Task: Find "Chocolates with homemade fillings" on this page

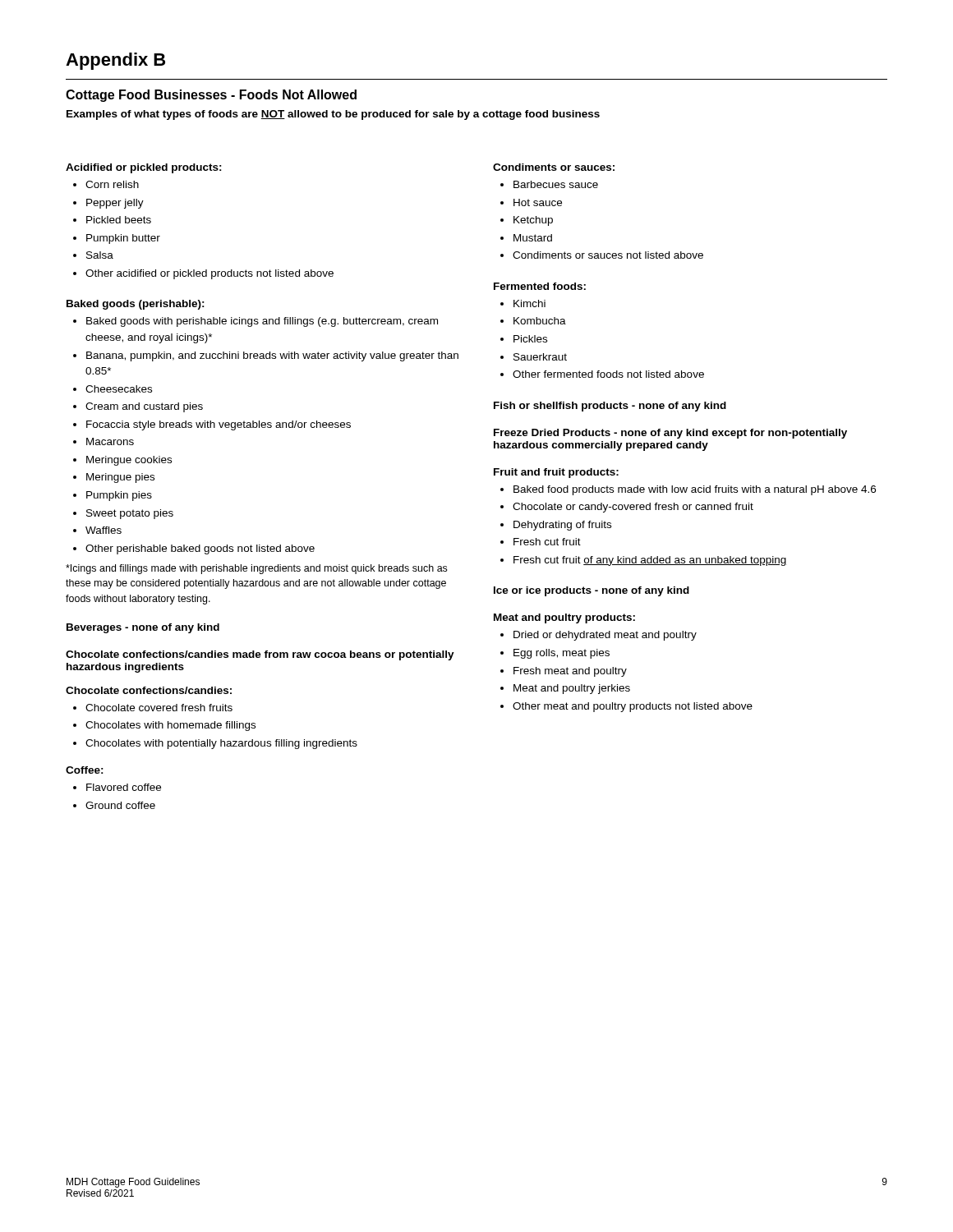Action: [171, 725]
